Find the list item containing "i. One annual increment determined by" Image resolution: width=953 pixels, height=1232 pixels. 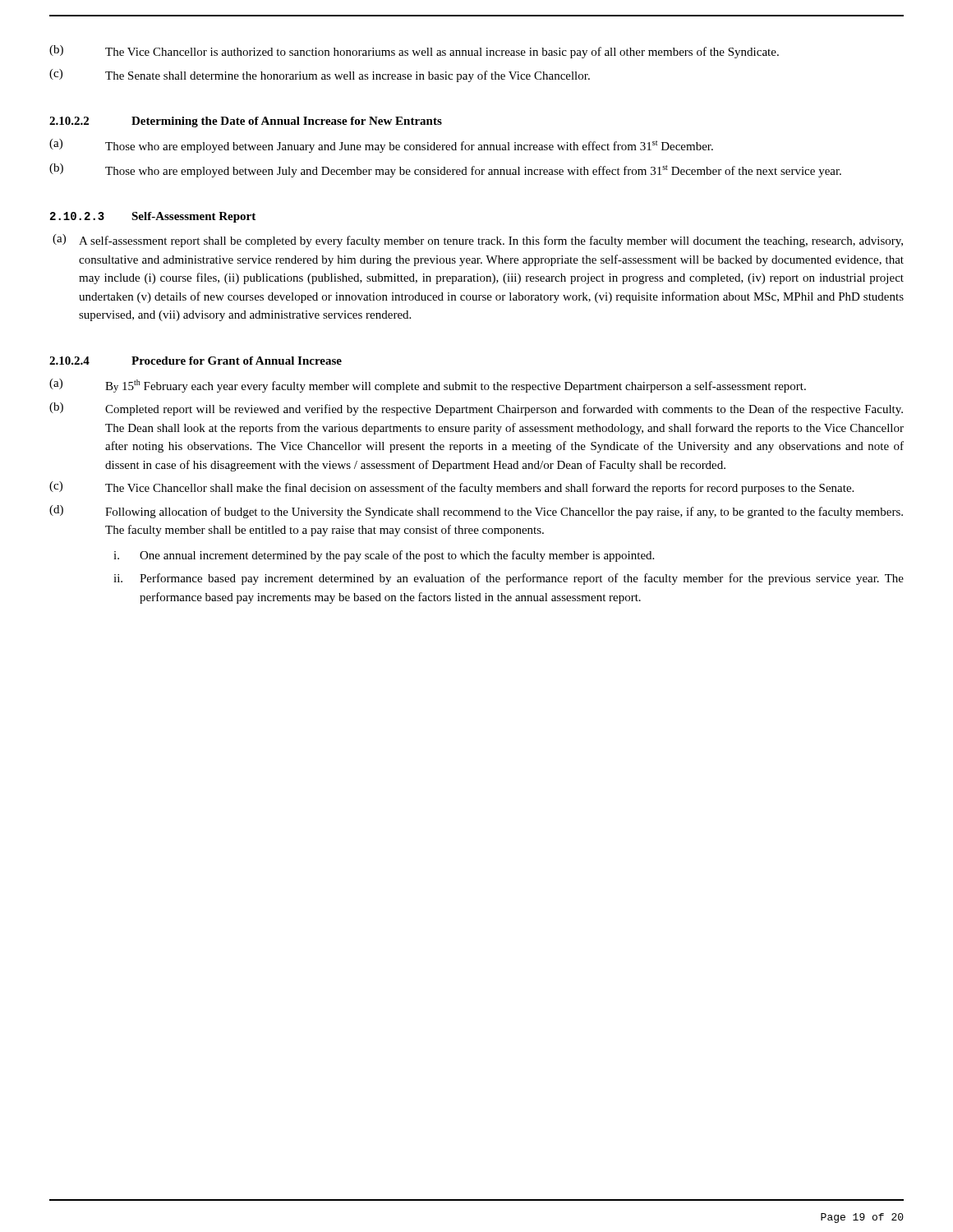pyautogui.click(x=509, y=555)
